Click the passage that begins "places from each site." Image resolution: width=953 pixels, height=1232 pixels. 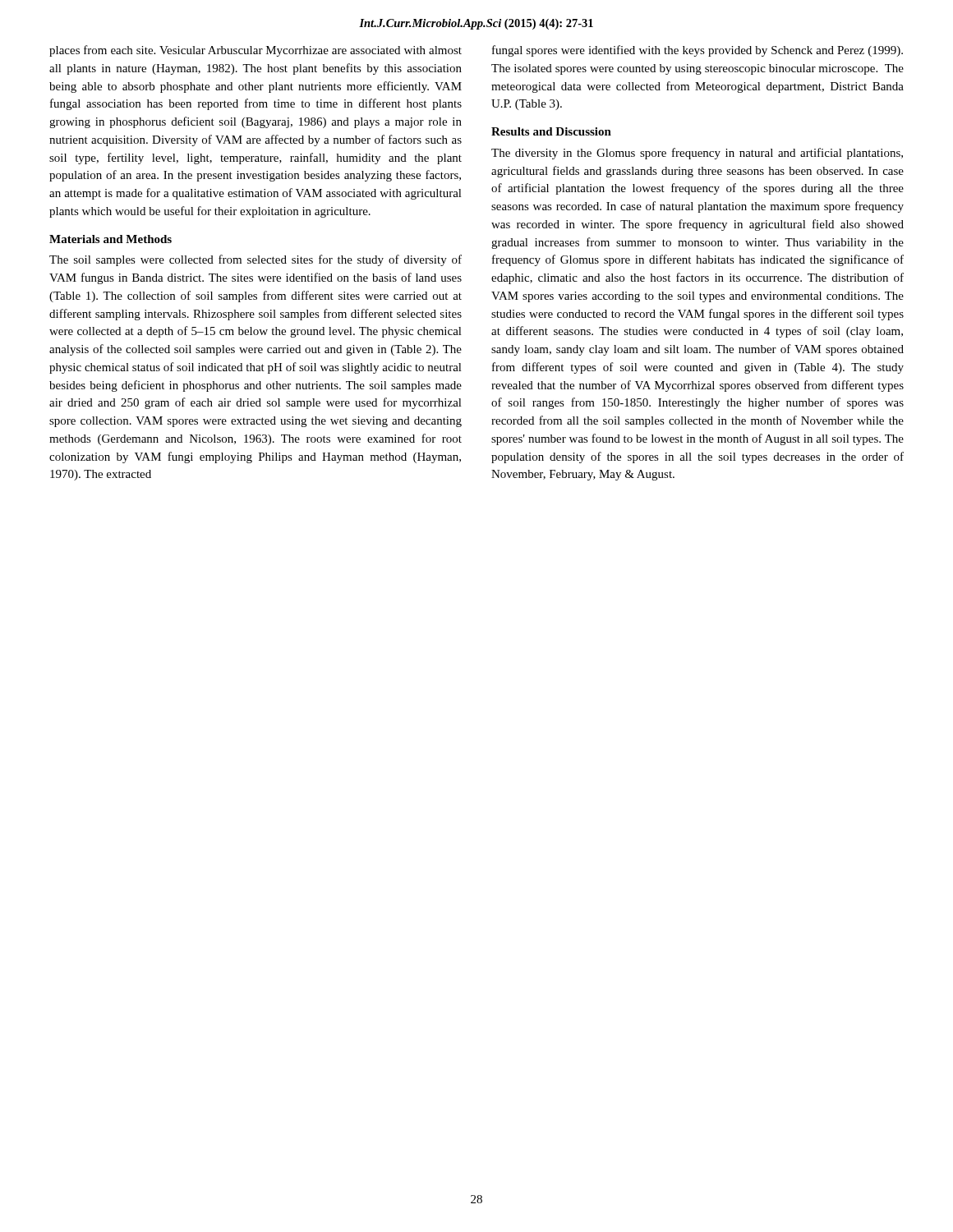[x=255, y=130]
